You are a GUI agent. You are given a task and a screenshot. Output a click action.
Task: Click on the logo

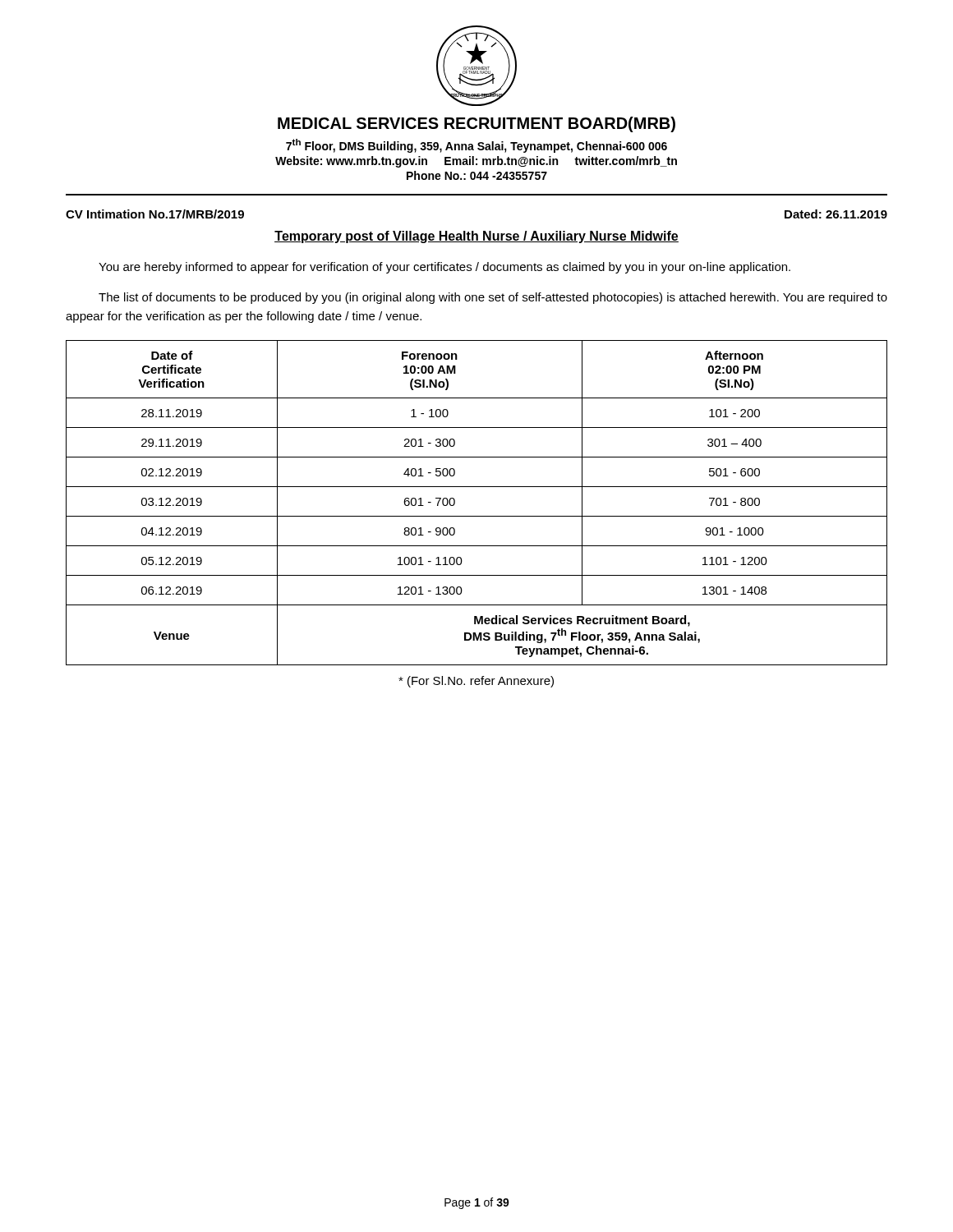pos(476,67)
